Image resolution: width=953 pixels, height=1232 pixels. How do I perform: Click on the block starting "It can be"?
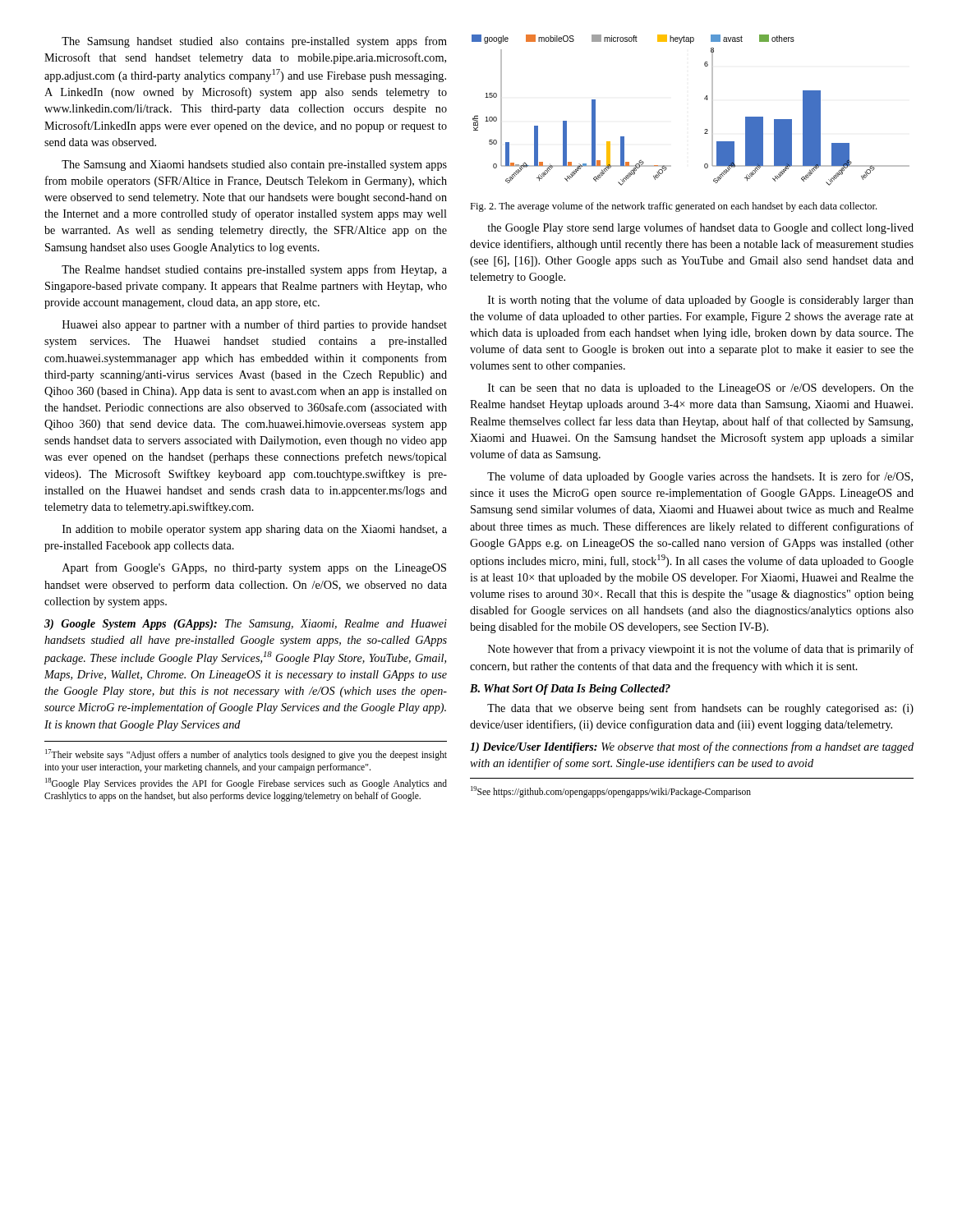[692, 421]
